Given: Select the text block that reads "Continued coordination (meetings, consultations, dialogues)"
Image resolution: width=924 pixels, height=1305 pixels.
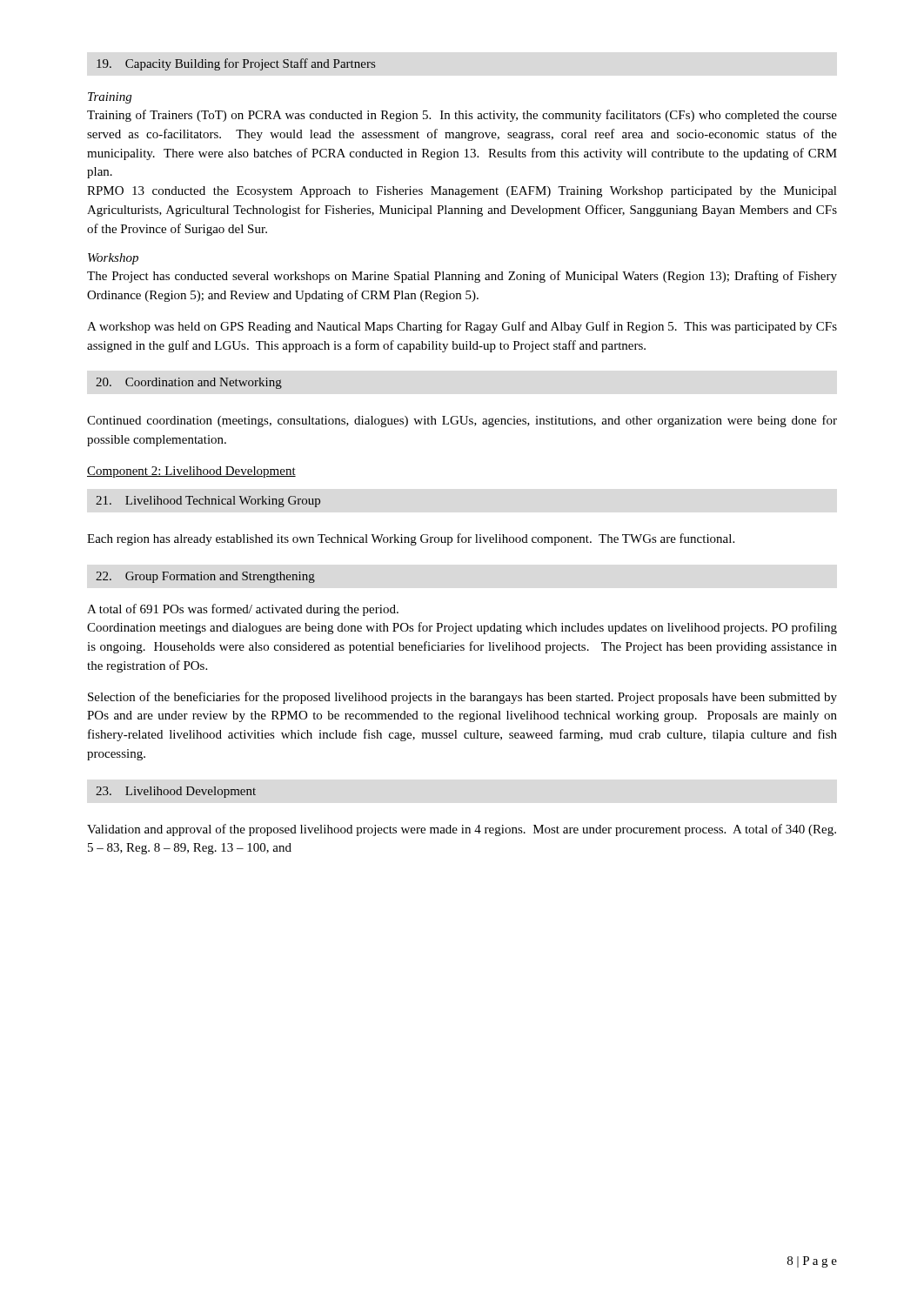Looking at the screenshot, I should 462,430.
